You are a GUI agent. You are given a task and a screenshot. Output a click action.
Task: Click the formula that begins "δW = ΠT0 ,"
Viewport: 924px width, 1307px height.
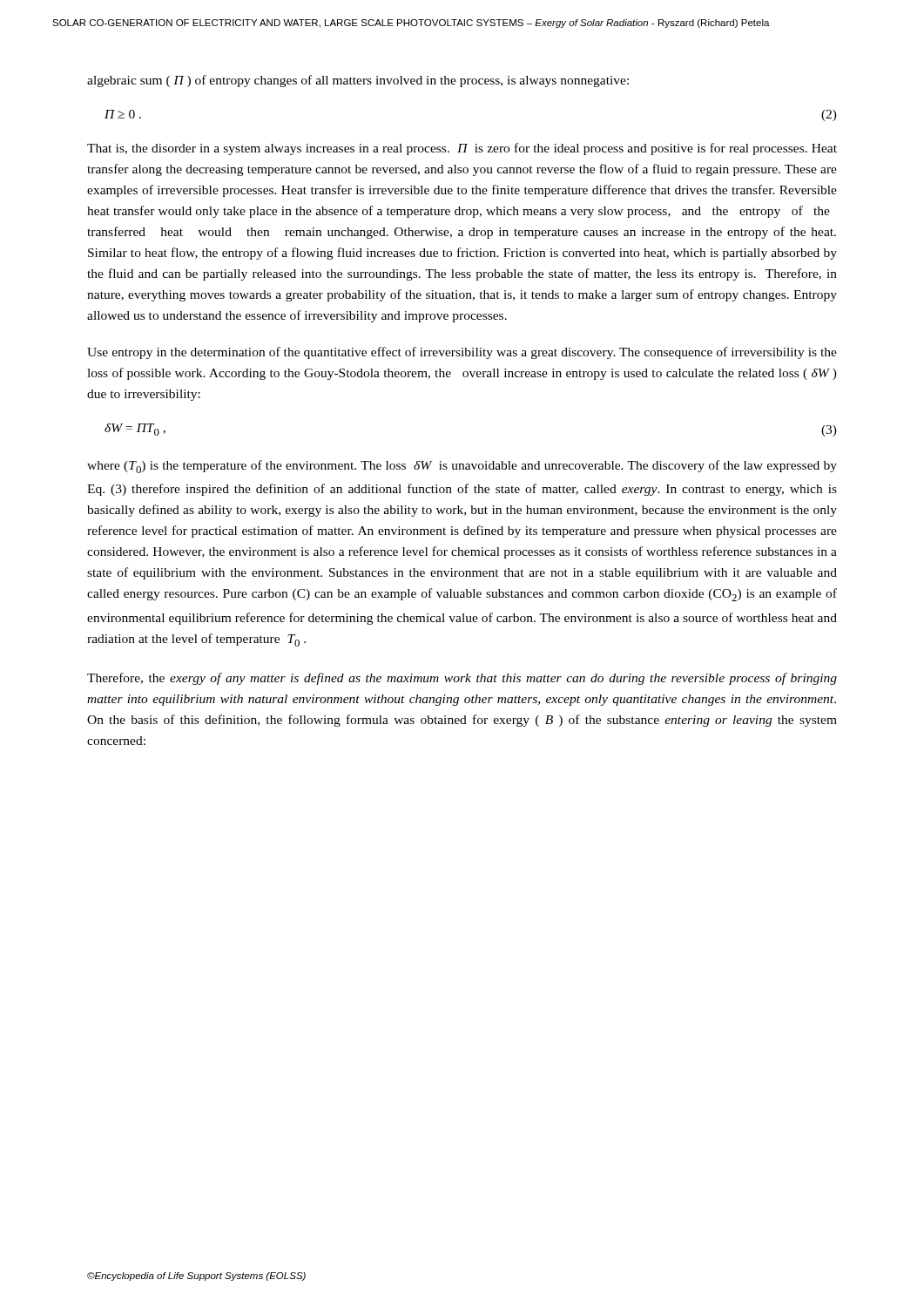149,430
